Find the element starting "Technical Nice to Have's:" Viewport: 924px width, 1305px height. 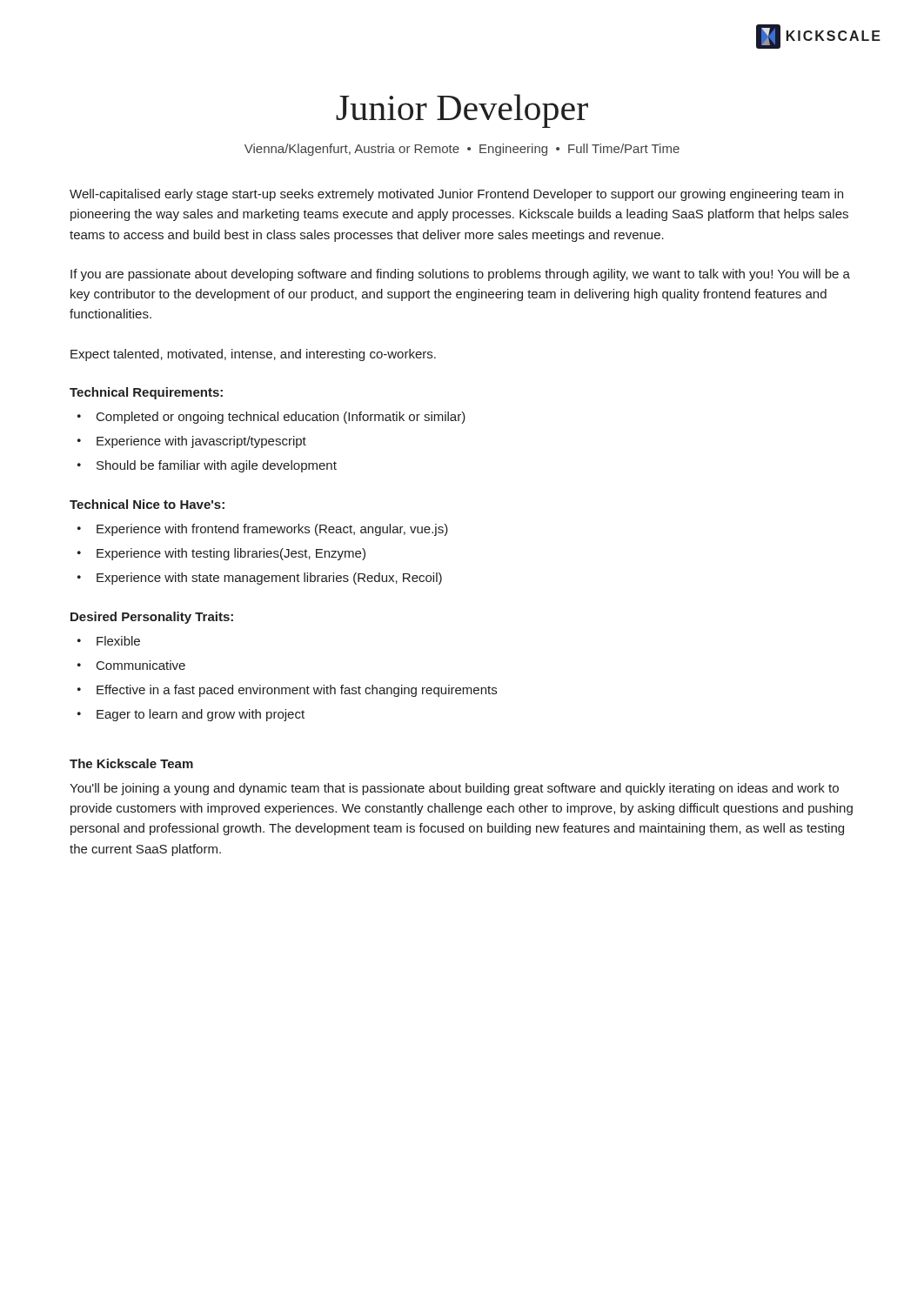[147, 504]
